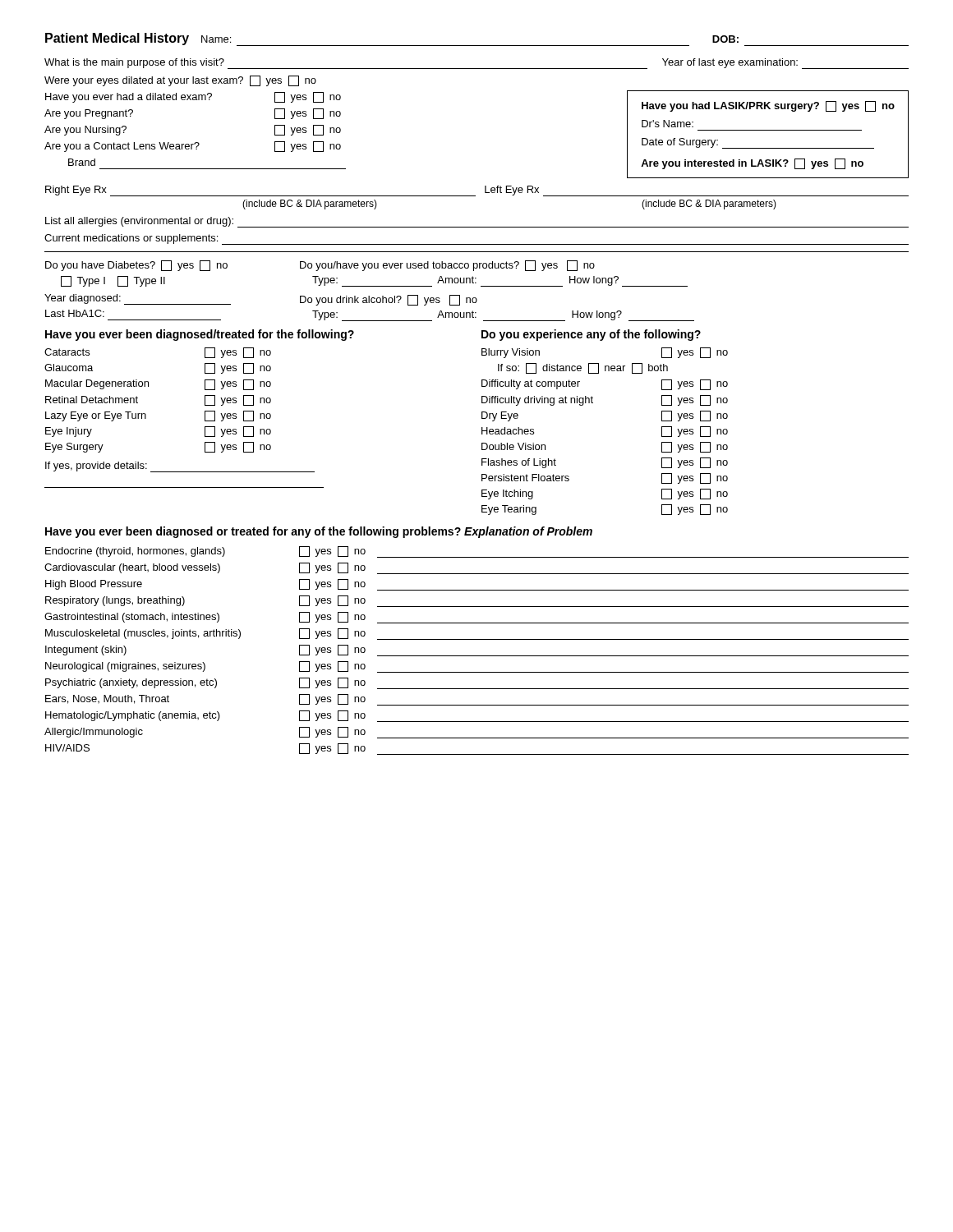Find the text block starting "Do you/have you"
This screenshot has height=1232, width=953.
(x=604, y=290)
